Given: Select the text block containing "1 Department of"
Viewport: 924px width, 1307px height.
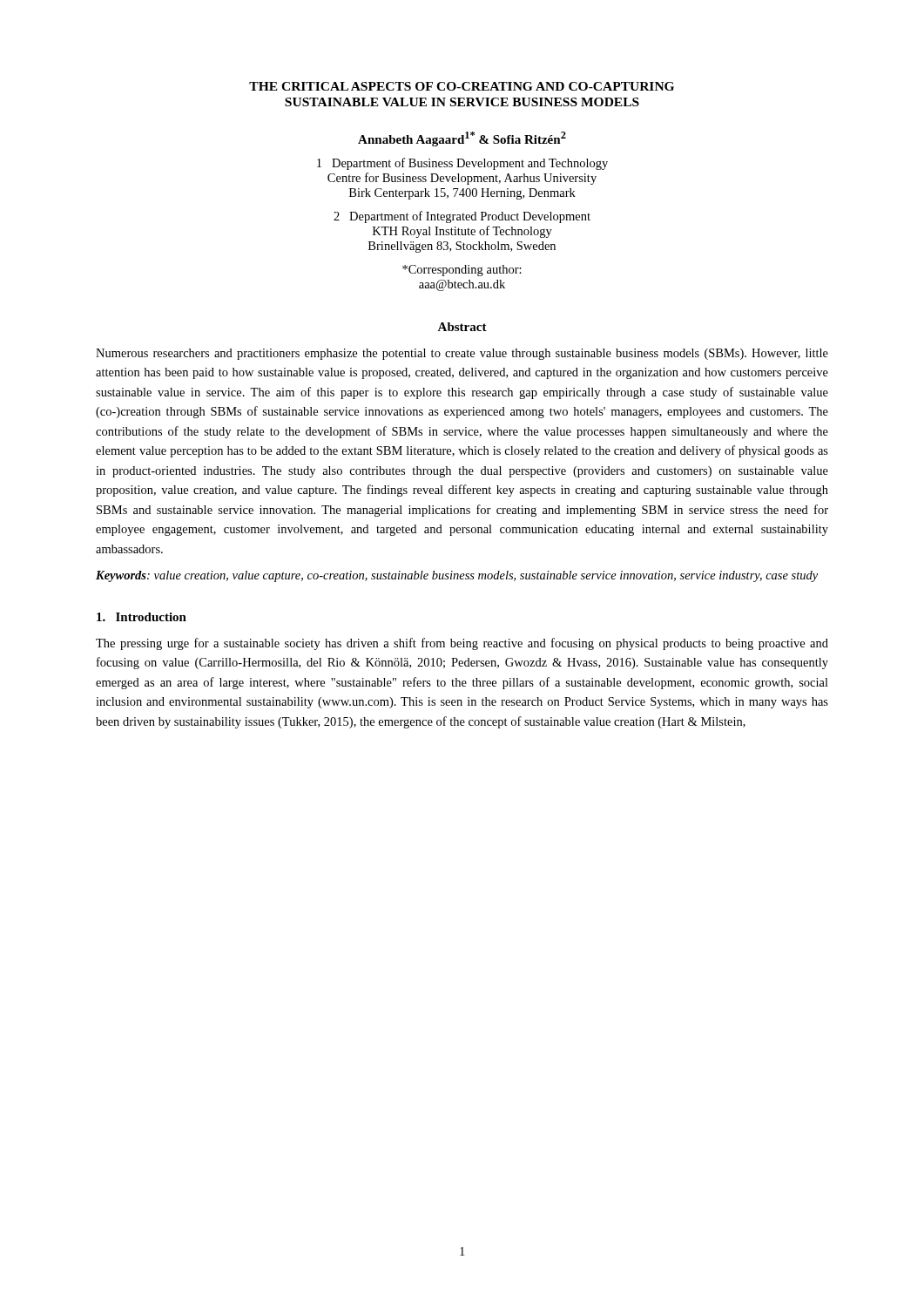Looking at the screenshot, I should click(x=462, y=178).
